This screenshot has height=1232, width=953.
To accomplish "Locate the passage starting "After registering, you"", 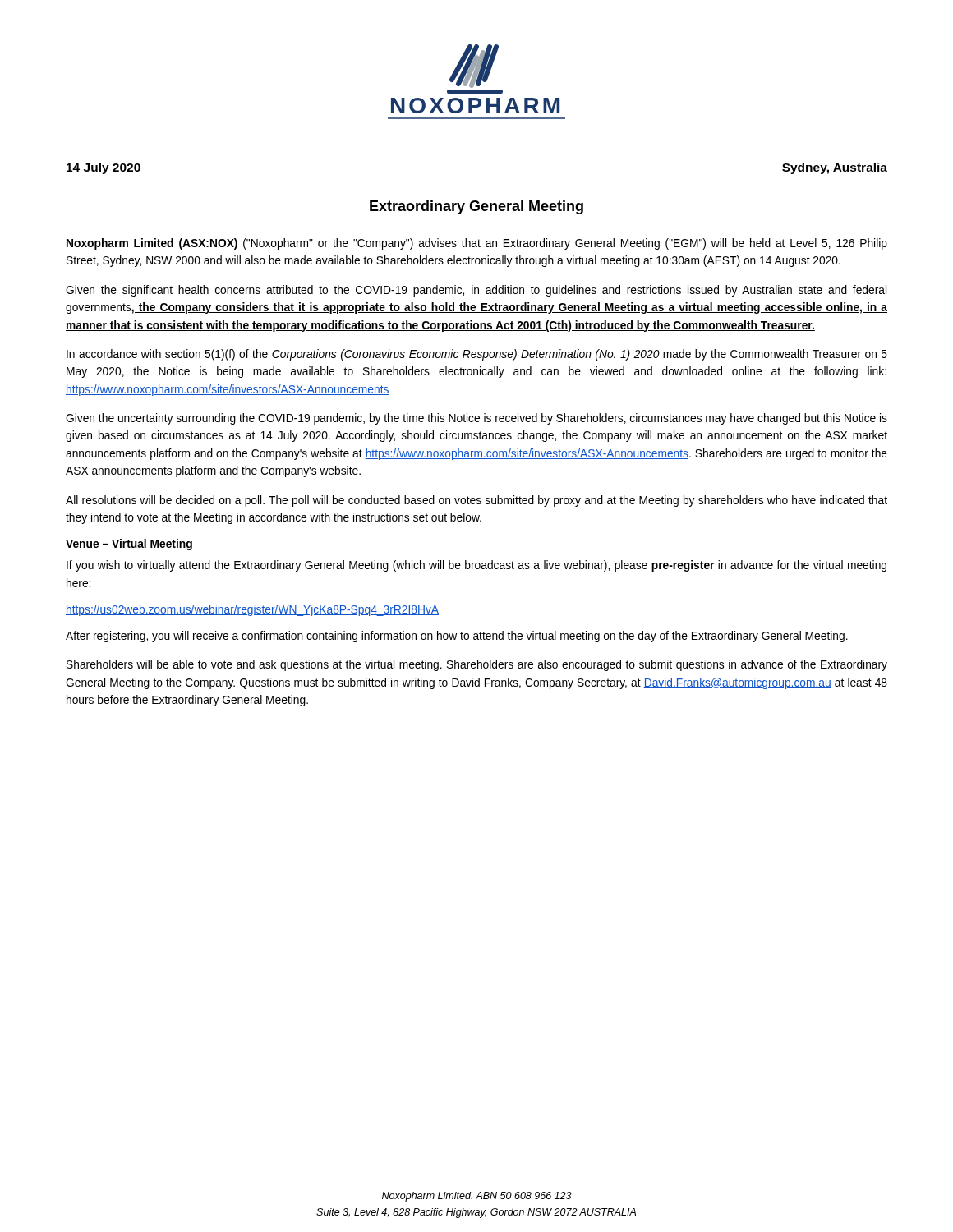I will tap(457, 636).
